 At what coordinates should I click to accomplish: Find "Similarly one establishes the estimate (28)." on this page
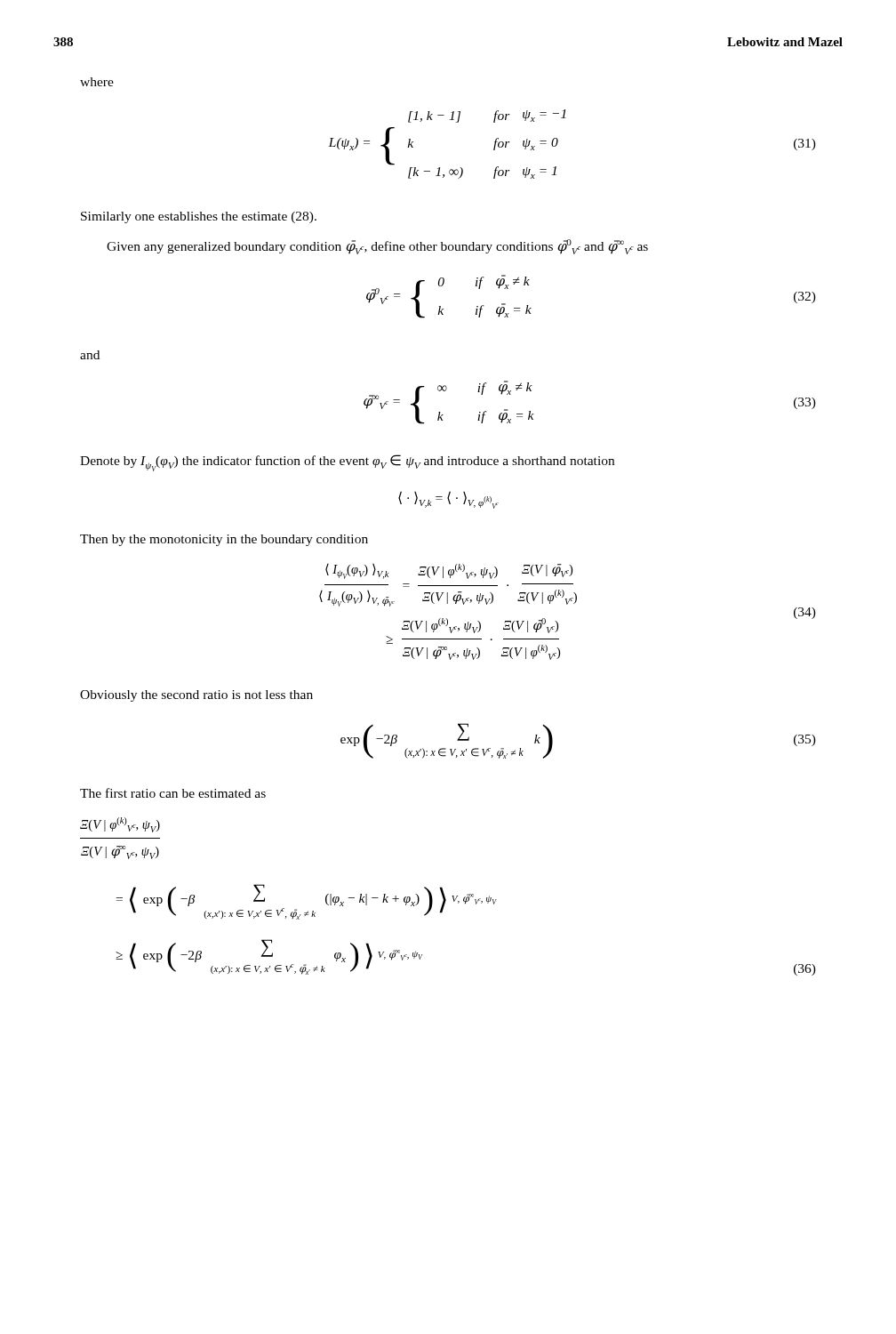(x=199, y=215)
